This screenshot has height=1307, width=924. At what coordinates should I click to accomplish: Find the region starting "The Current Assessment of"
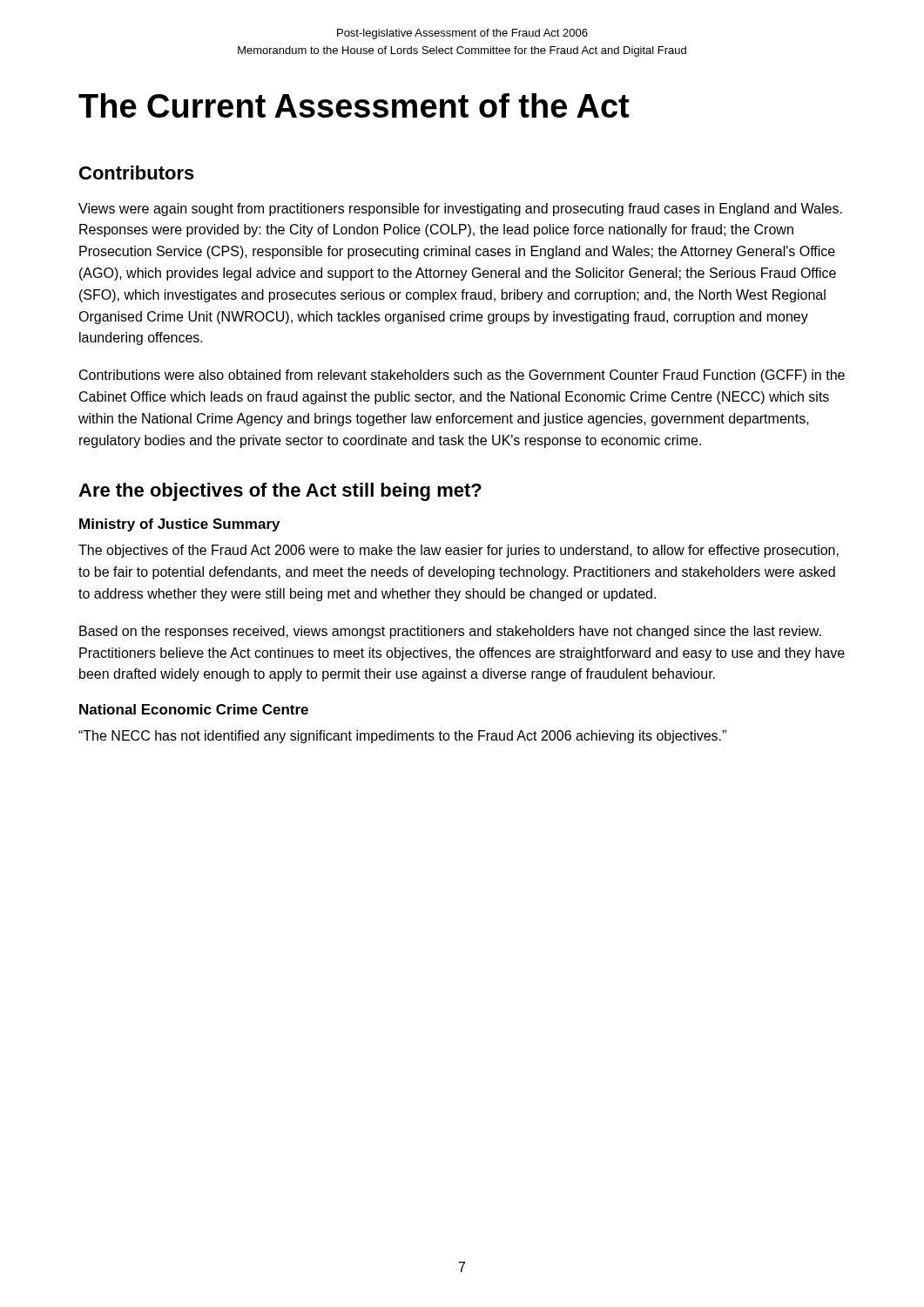point(462,107)
